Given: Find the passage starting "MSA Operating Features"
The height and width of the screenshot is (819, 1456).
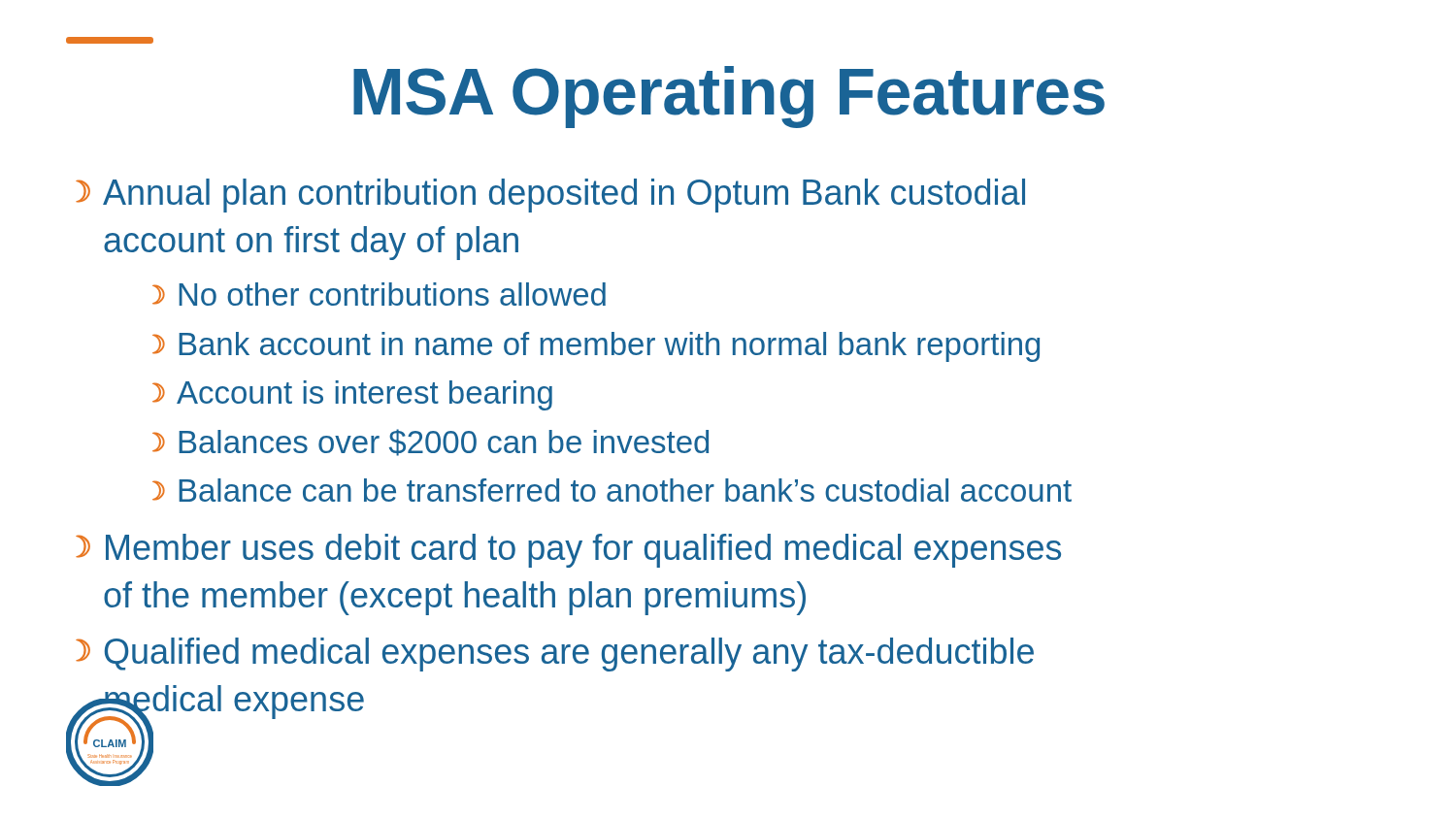Looking at the screenshot, I should click(x=728, y=91).
